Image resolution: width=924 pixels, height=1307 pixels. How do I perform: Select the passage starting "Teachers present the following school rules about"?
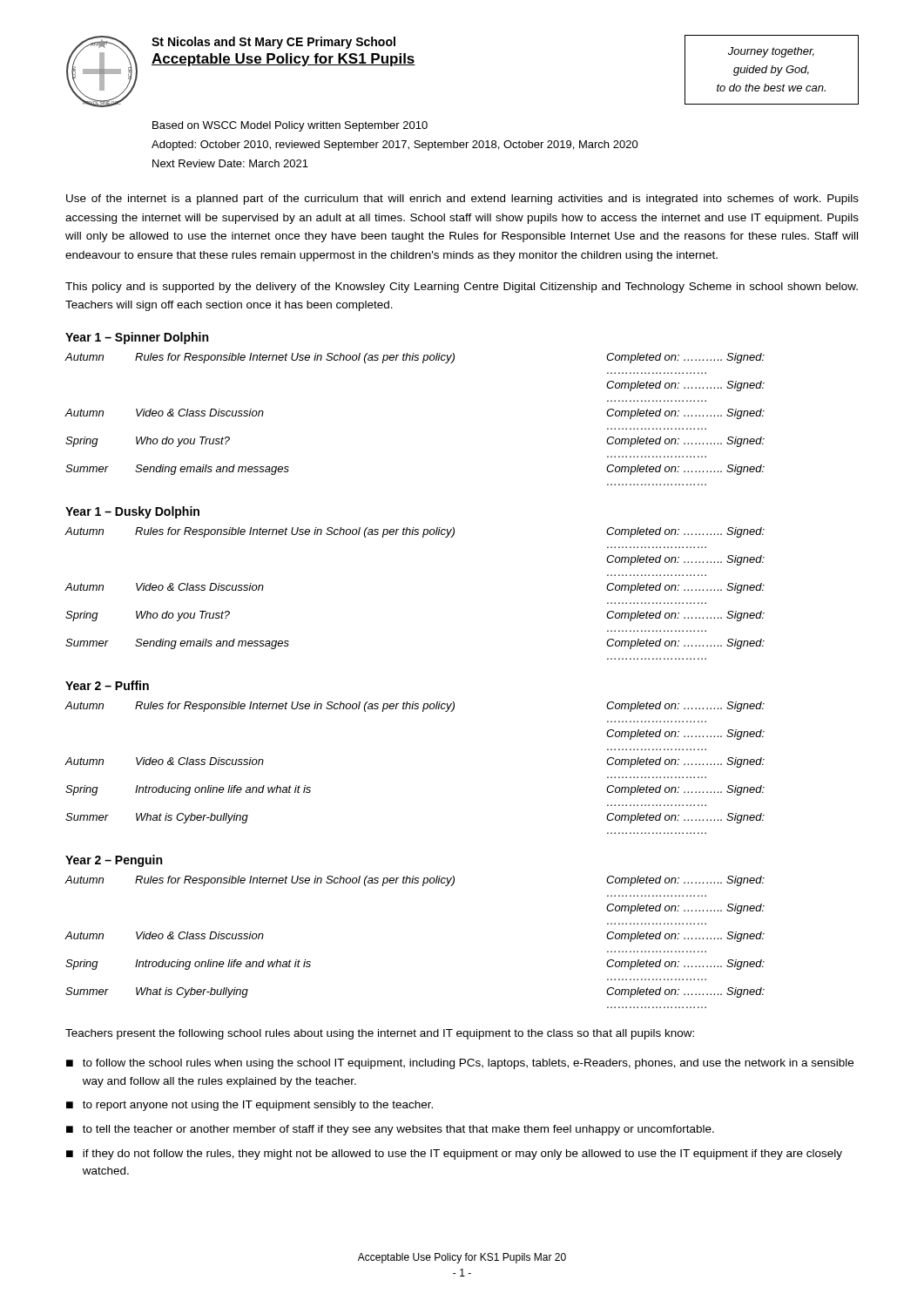[380, 1033]
